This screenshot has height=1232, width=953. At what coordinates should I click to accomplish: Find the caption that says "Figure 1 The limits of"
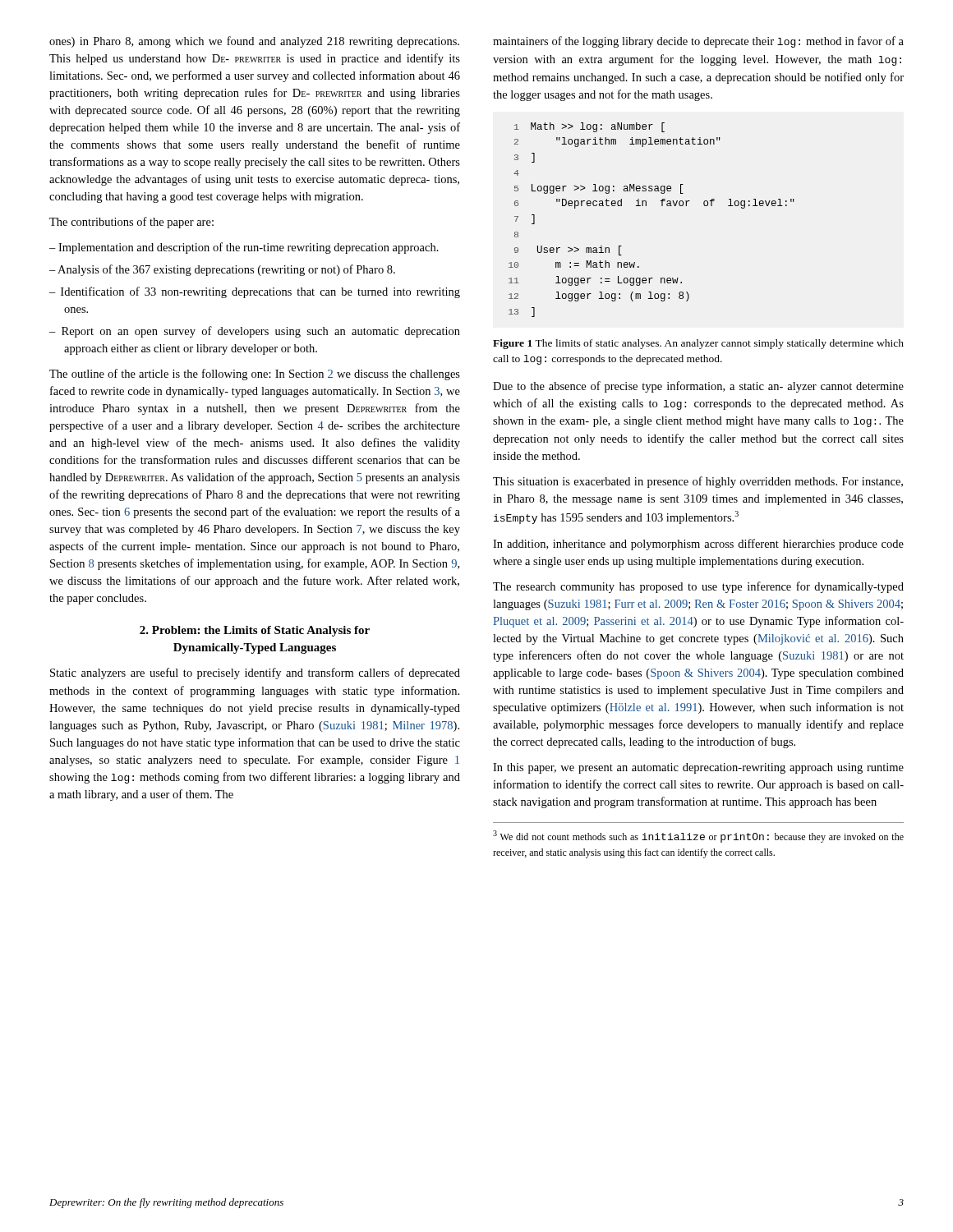click(698, 352)
